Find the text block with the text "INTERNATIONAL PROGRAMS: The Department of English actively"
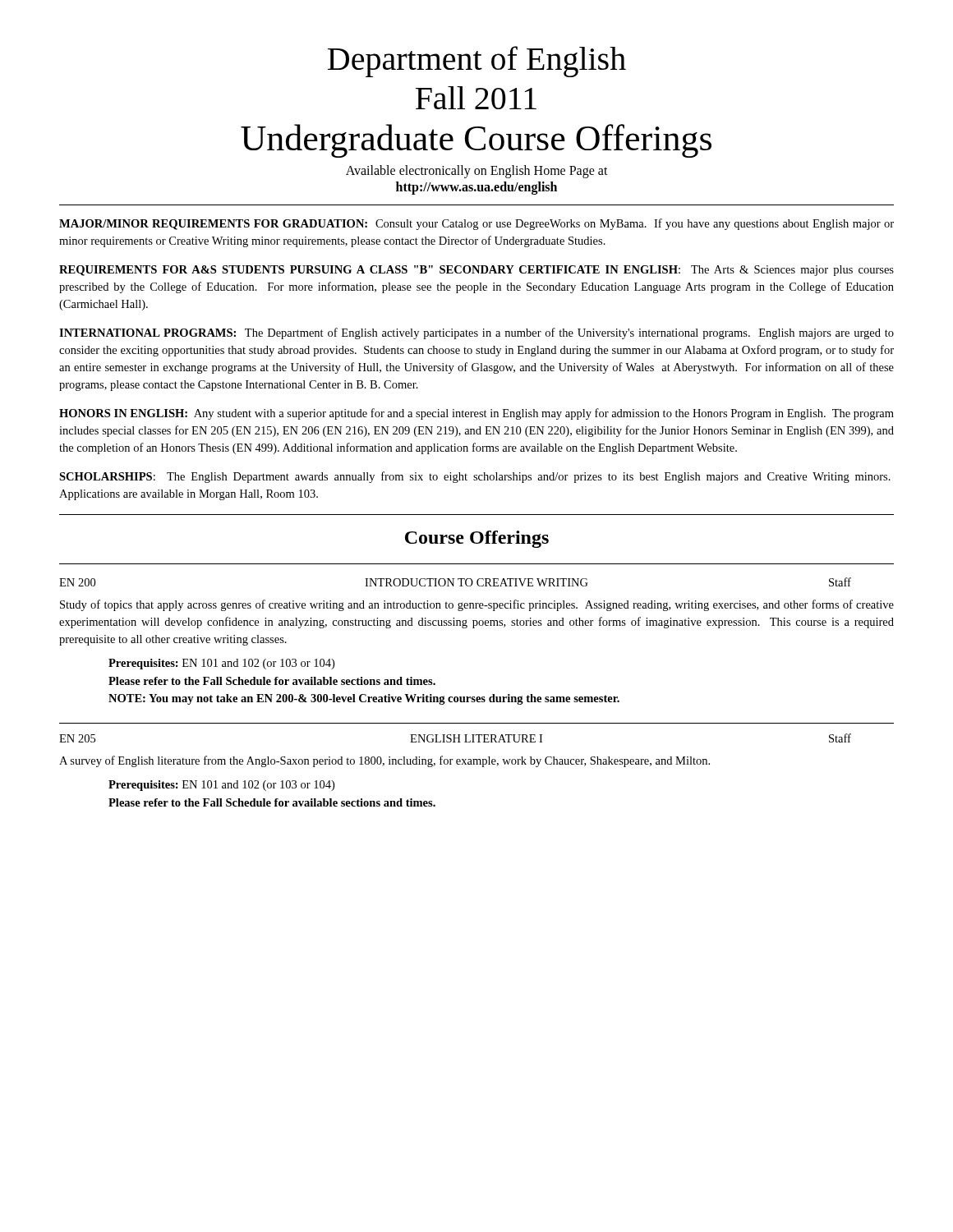This screenshot has height=1232, width=953. coord(476,358)
